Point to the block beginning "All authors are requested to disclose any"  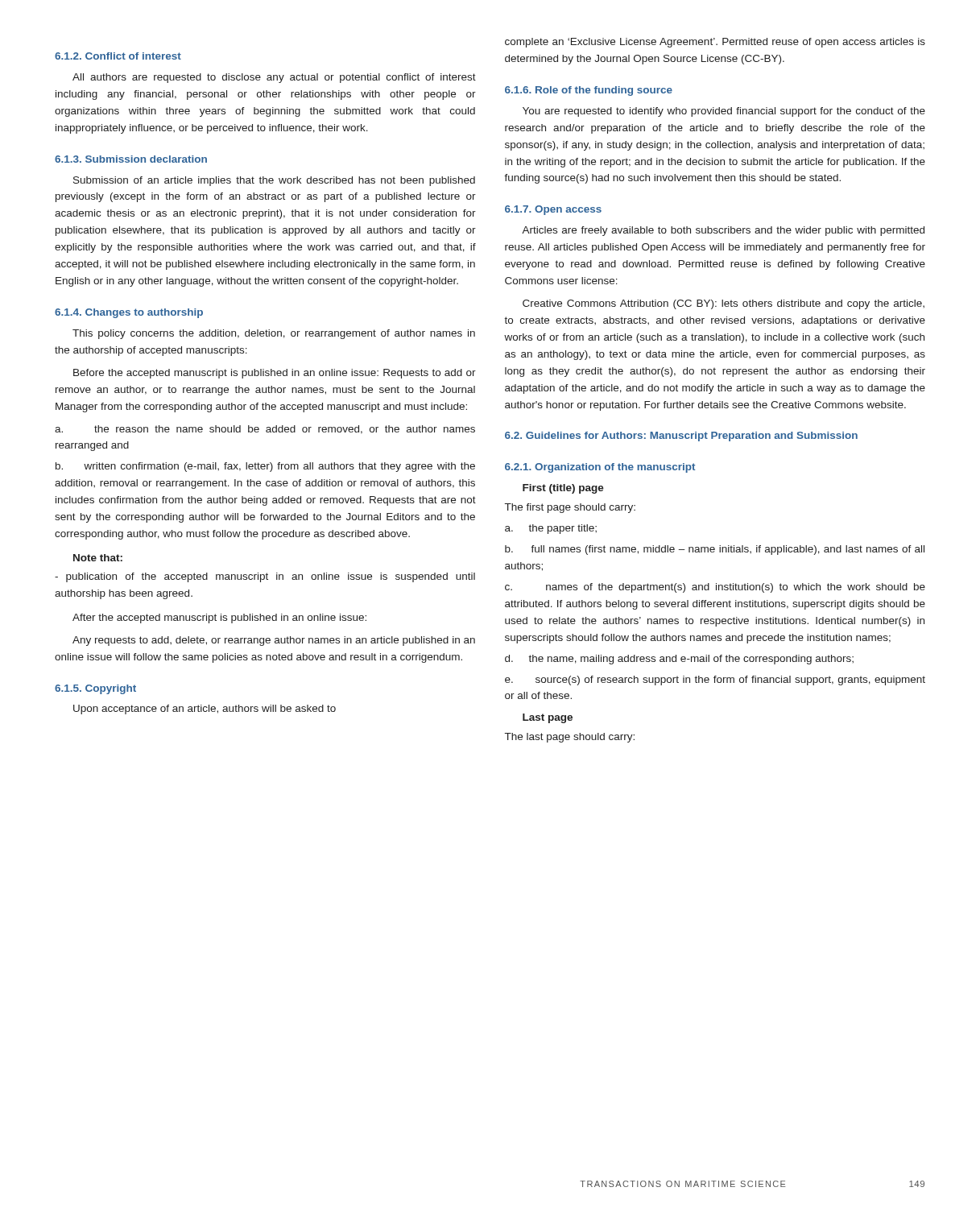(265, 102)
